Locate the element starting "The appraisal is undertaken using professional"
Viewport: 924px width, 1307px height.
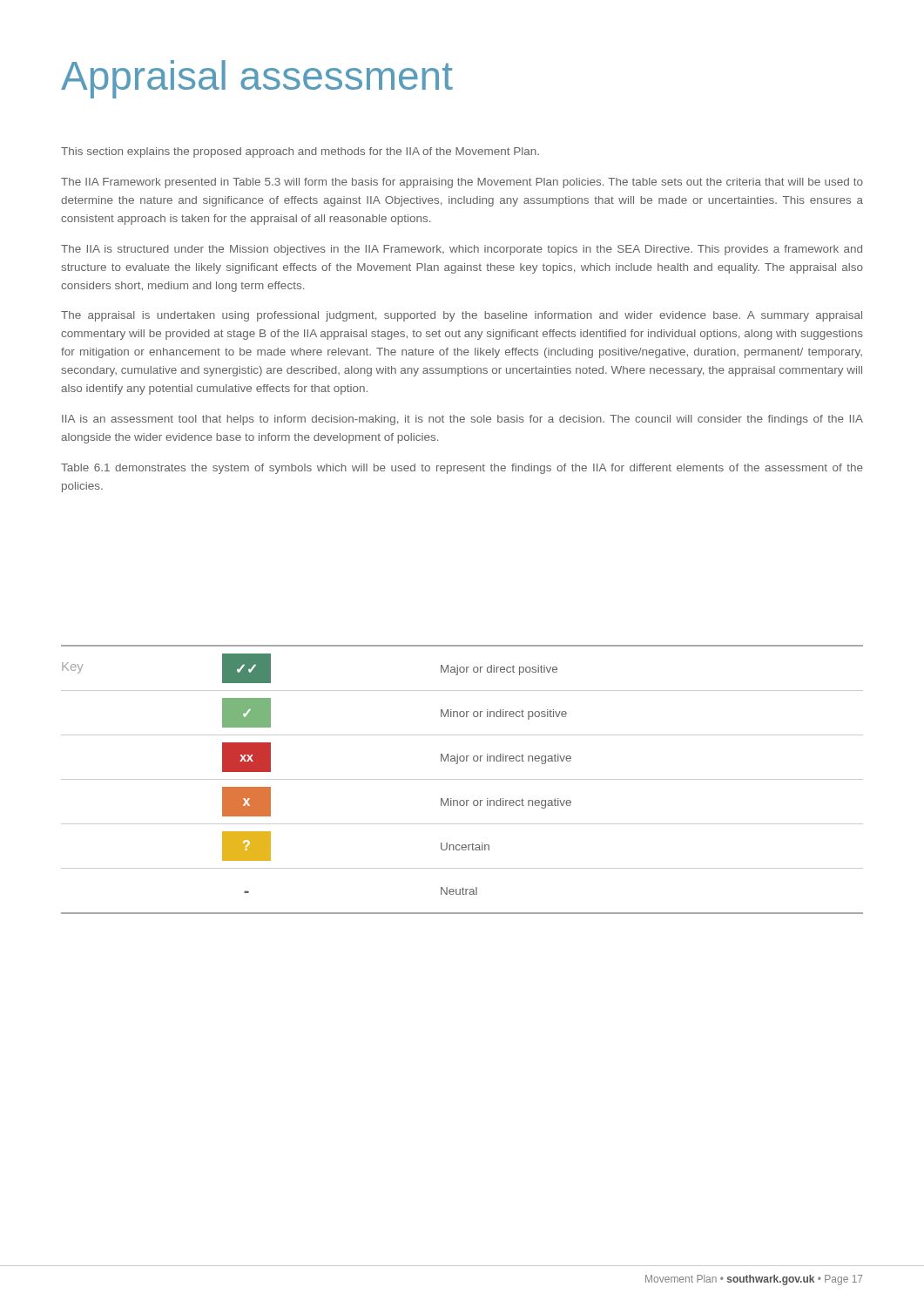click(x=462, y=353)
